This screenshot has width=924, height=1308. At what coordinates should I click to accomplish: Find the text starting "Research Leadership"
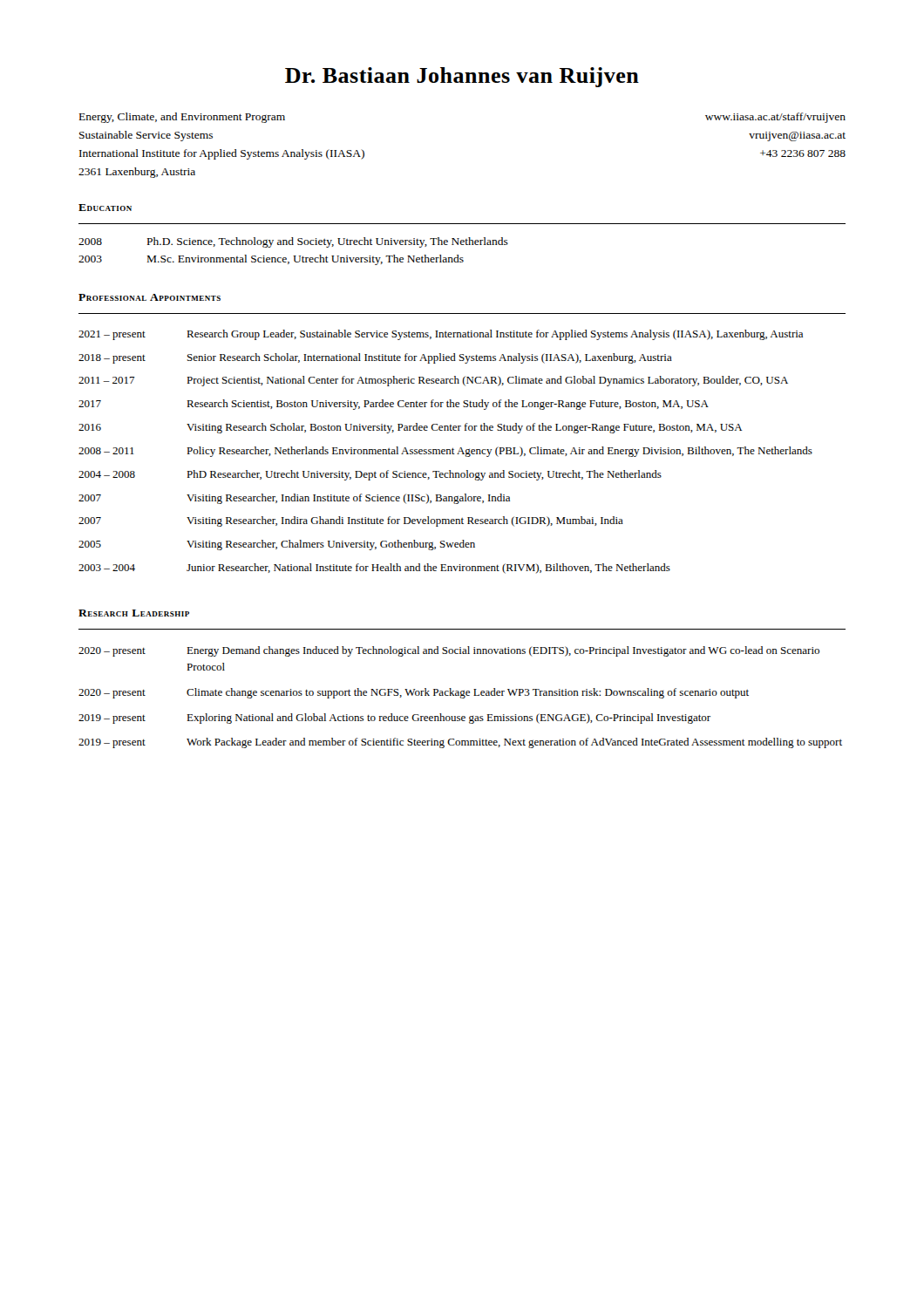(134, 613)
